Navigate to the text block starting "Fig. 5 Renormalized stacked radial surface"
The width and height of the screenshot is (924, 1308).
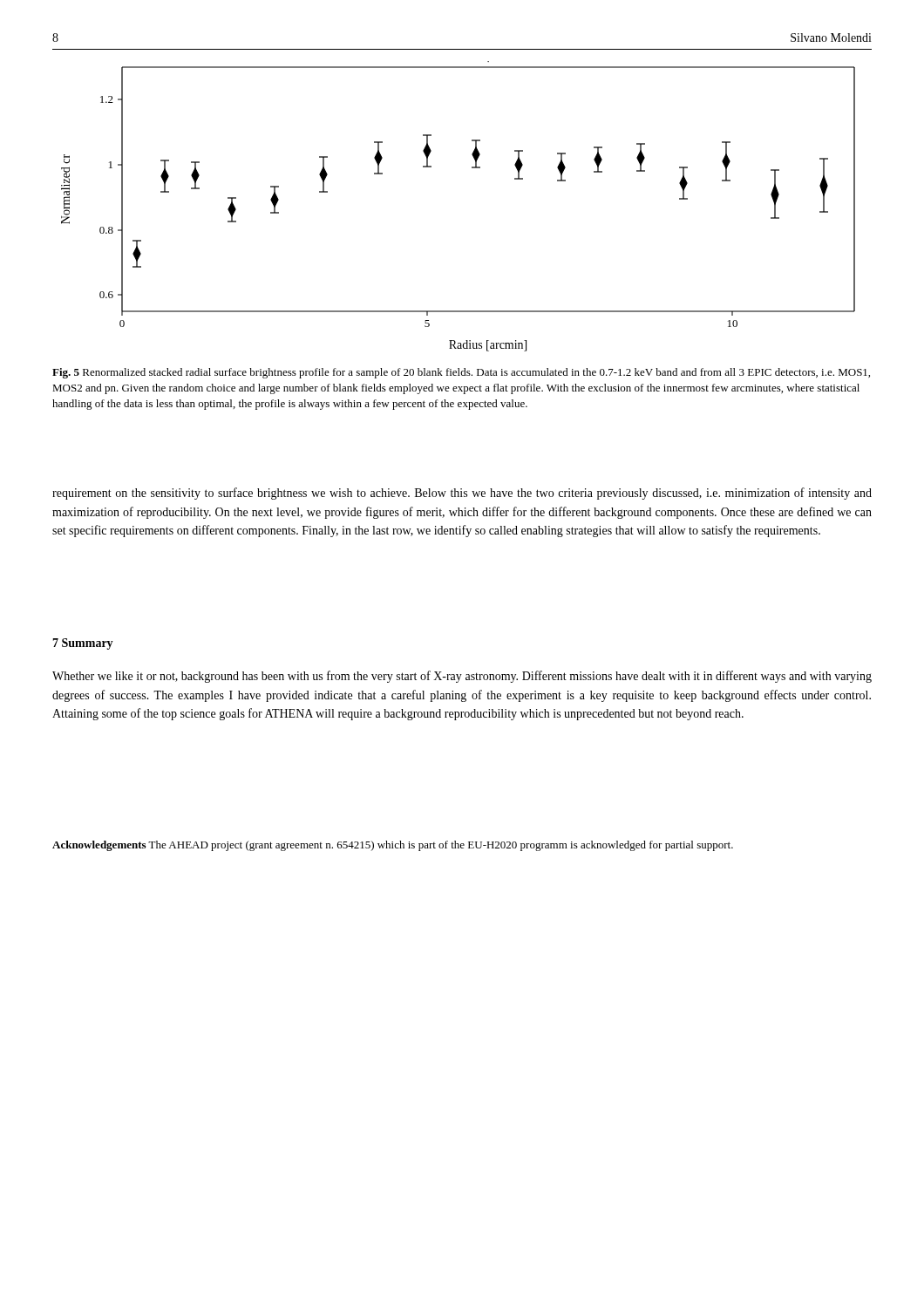[462, 388]
